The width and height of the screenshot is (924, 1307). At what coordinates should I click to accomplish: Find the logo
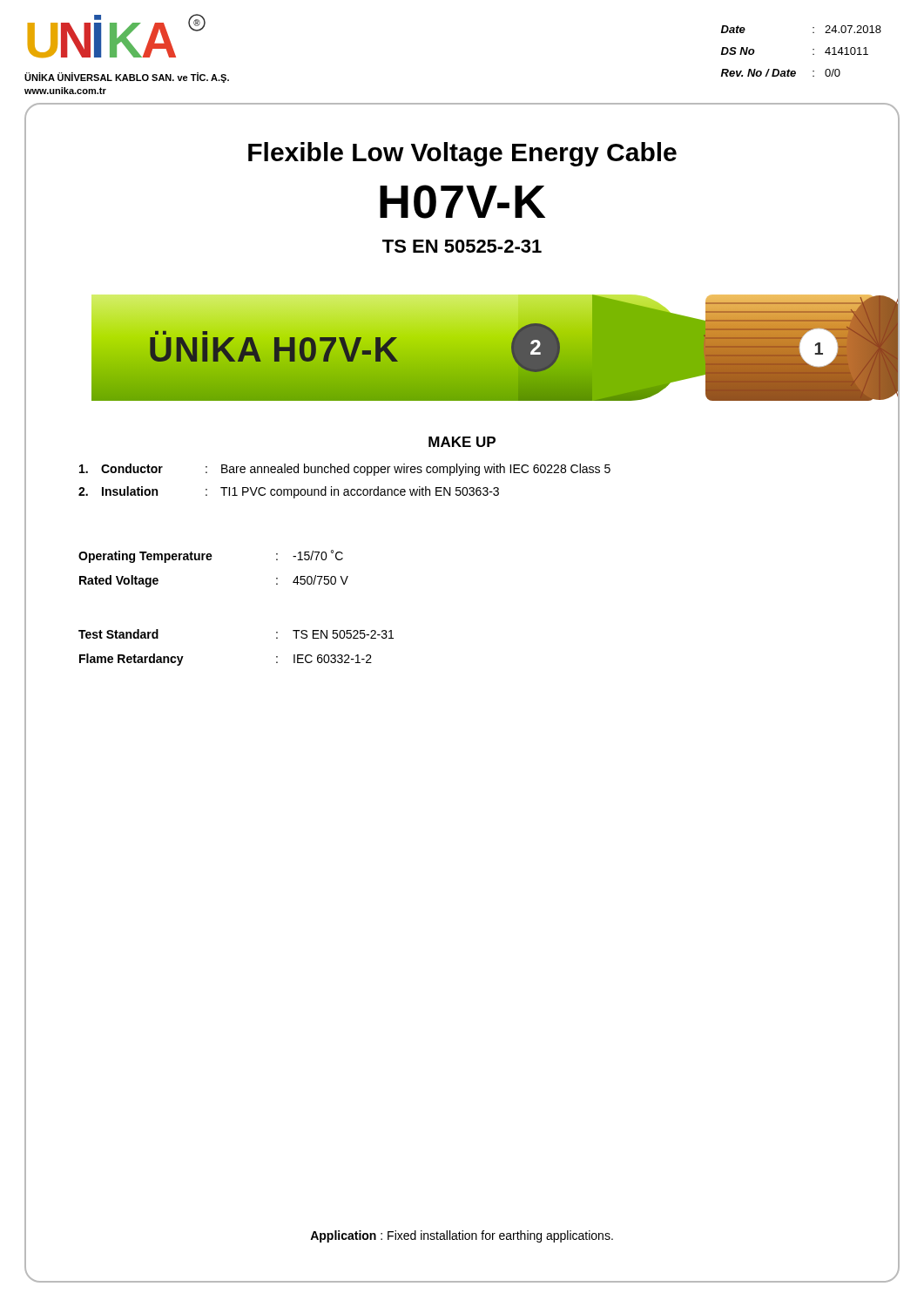pos(118,44)
